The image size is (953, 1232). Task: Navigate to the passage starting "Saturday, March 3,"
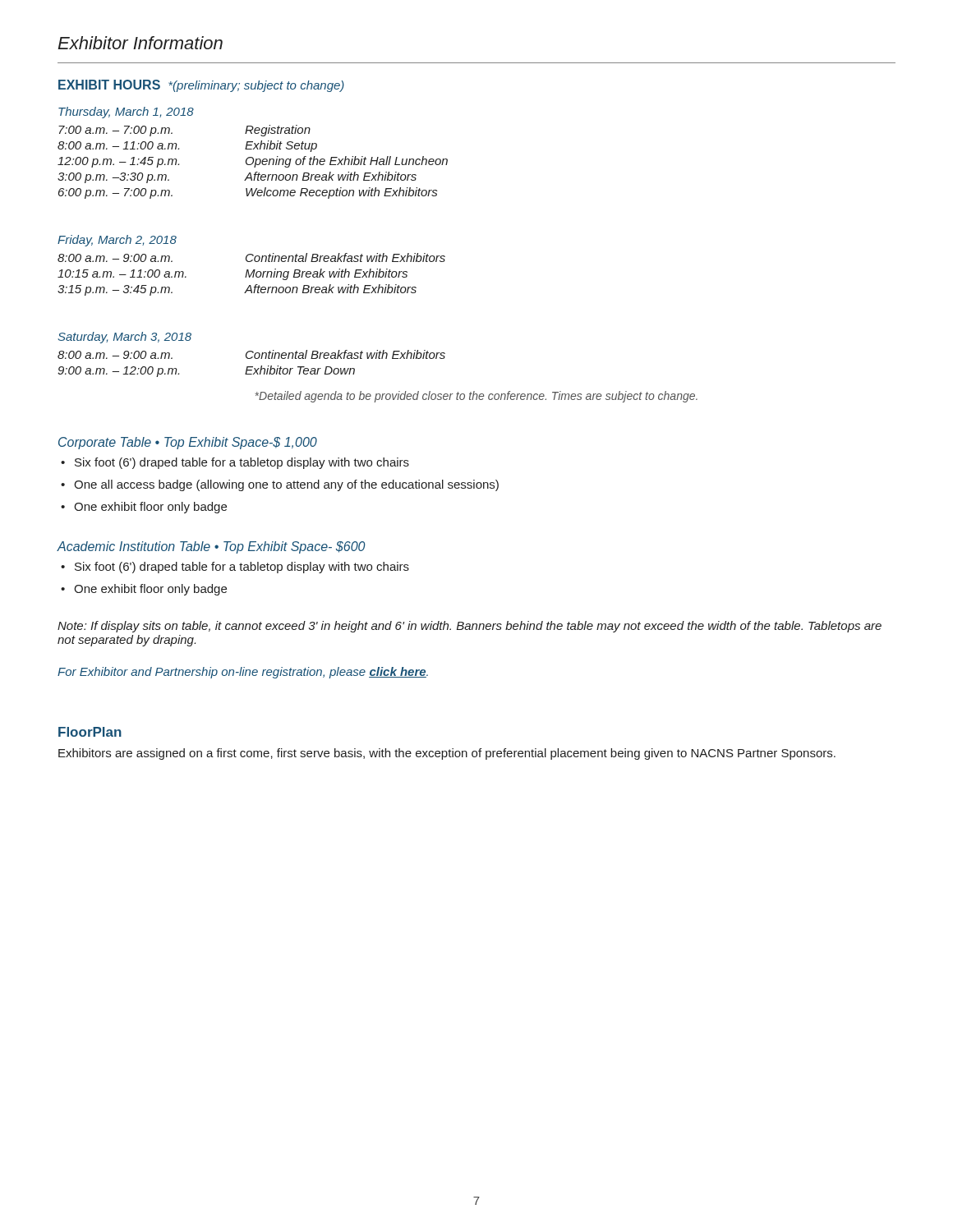pos(124,338)
